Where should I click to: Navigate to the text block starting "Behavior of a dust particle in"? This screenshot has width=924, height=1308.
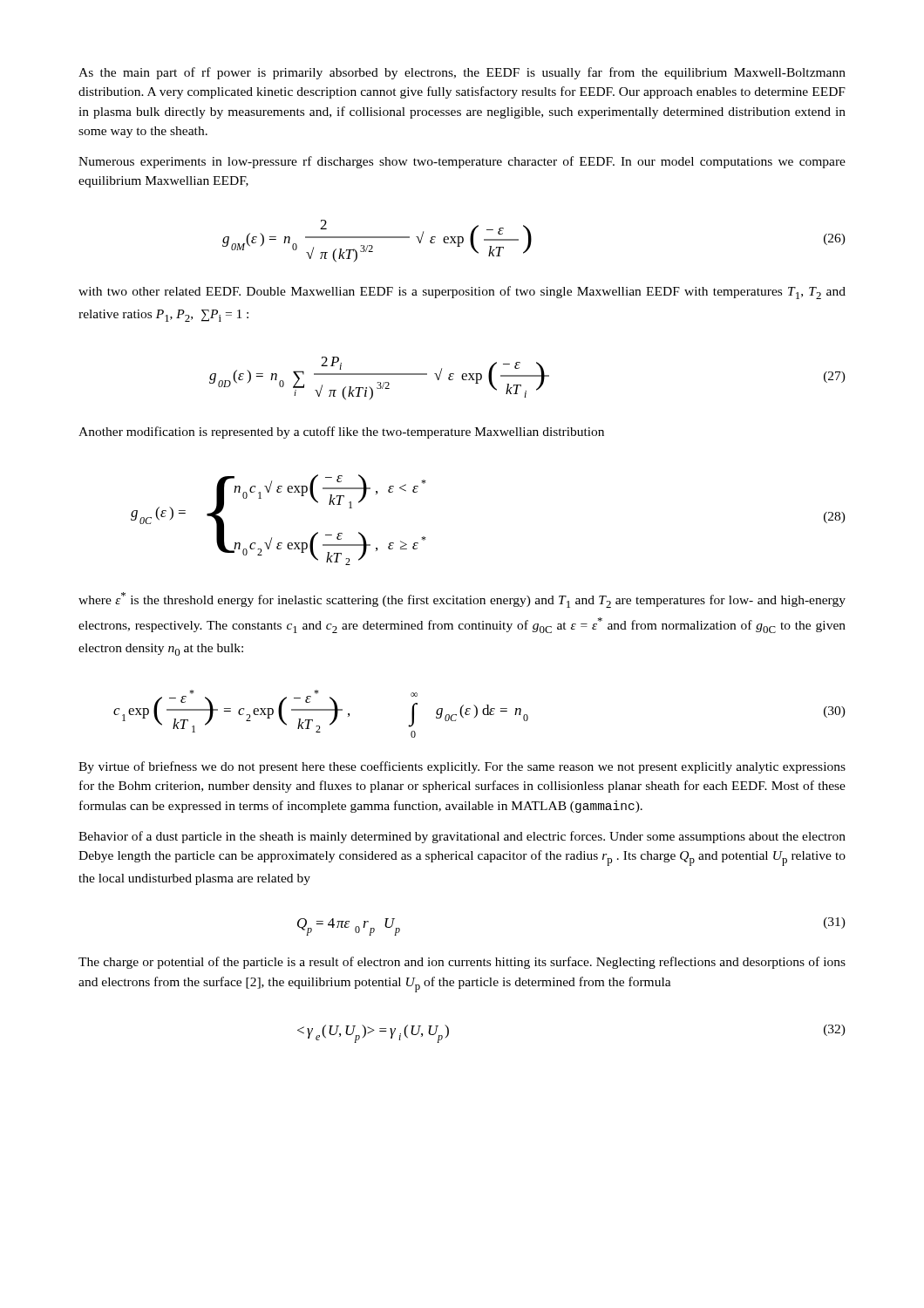[x=462, y=857]
